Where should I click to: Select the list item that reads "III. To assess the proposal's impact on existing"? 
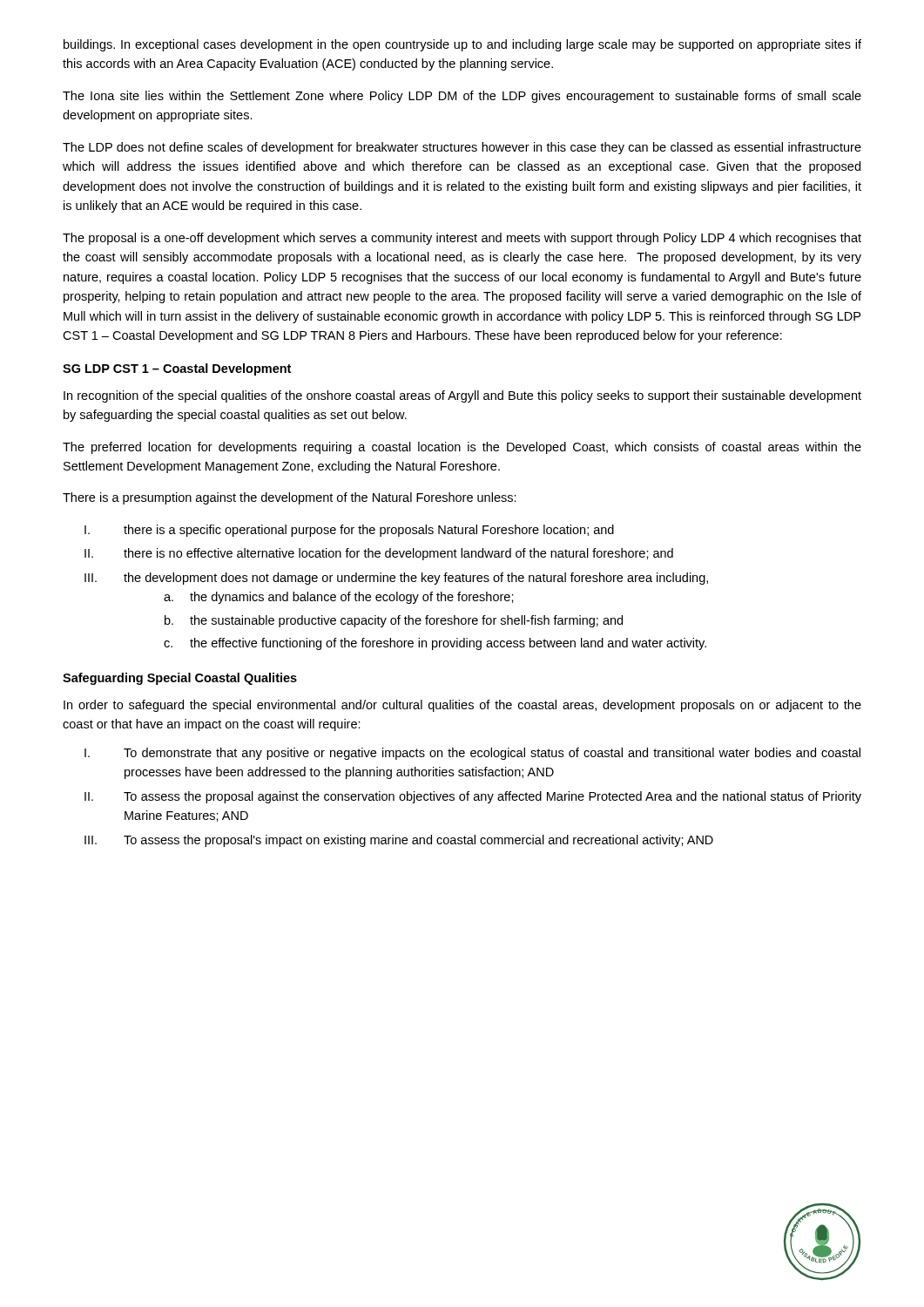462,840
